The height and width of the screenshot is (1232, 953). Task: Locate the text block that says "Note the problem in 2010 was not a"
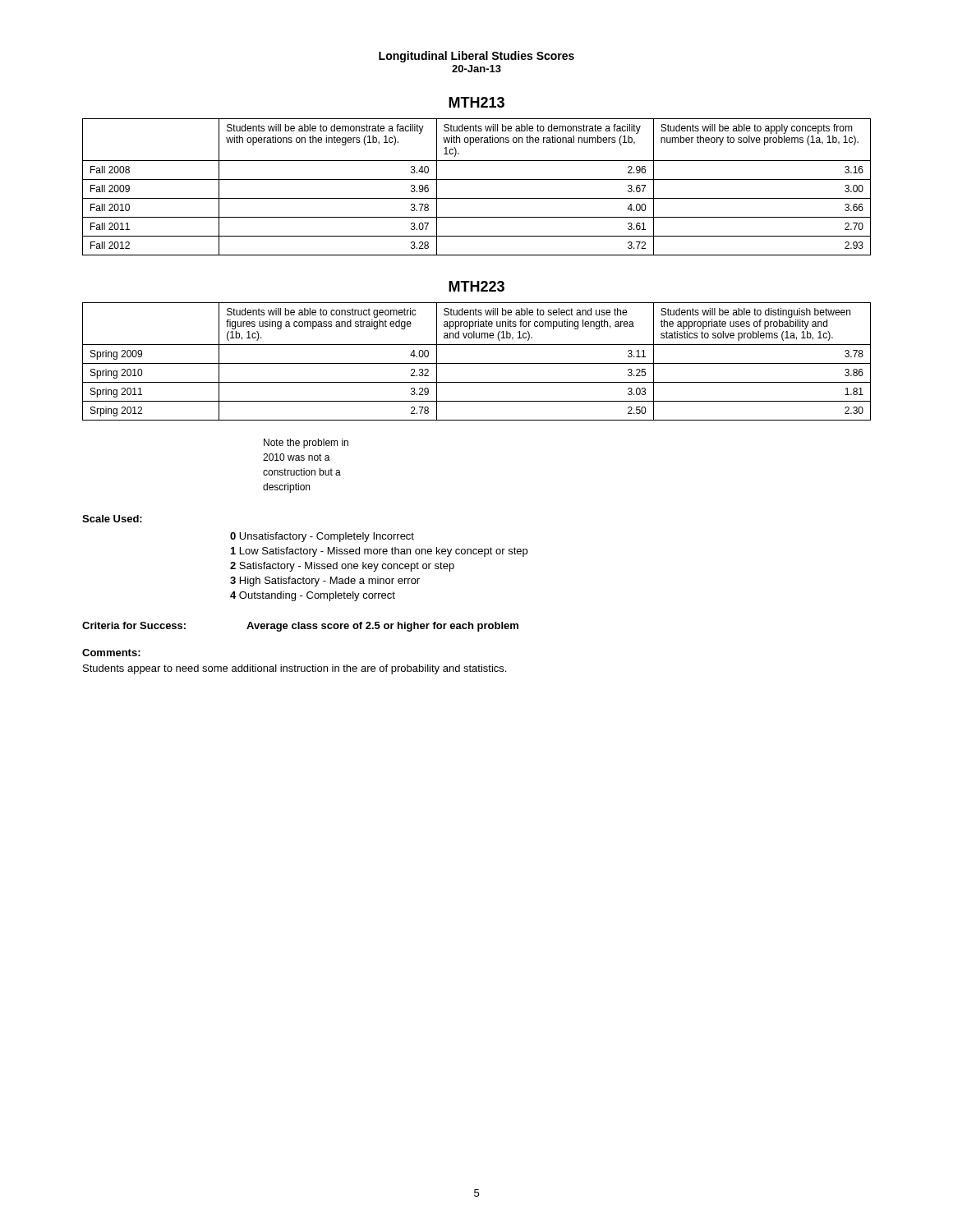(306, 465)
